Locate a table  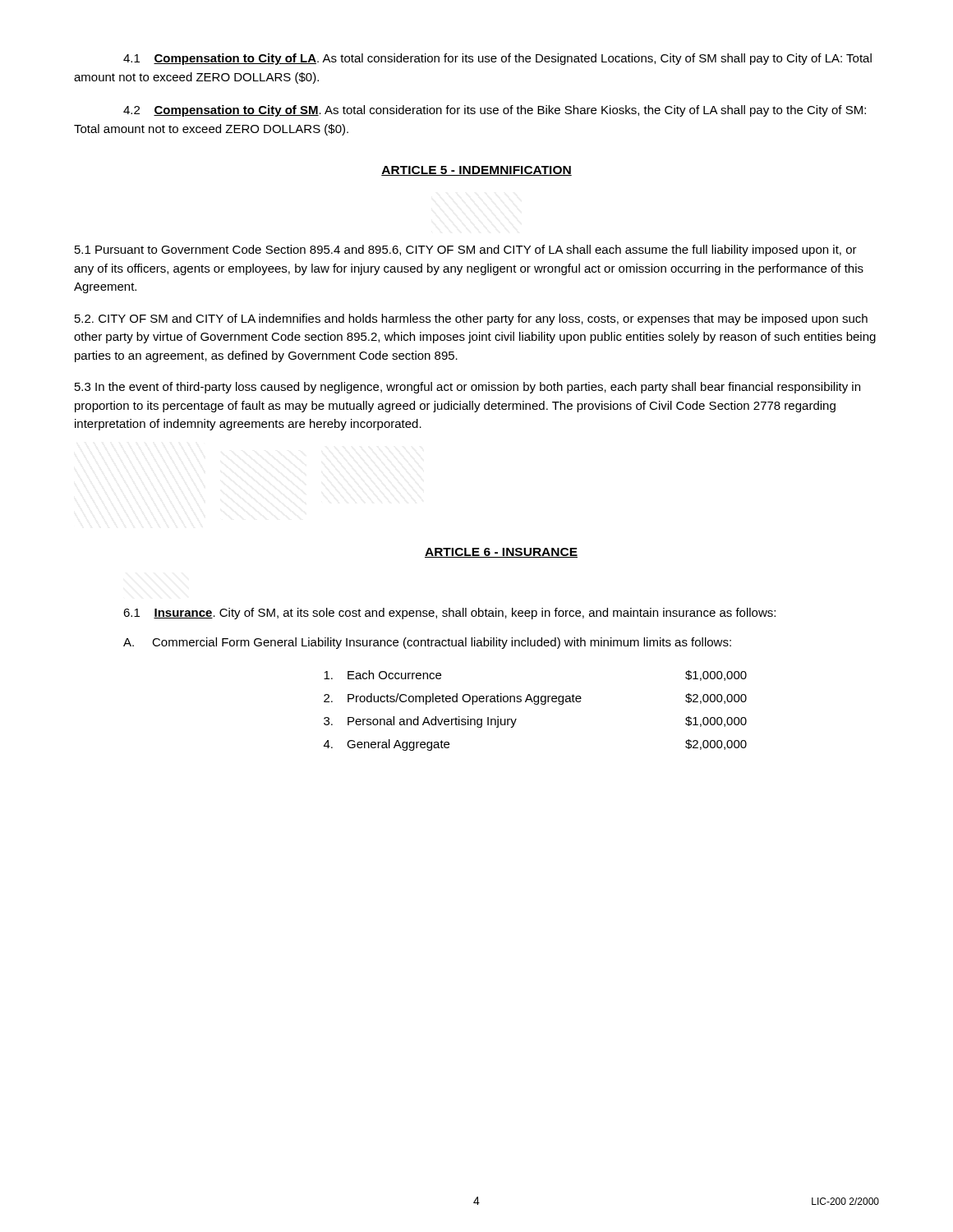tap(534, 709)
